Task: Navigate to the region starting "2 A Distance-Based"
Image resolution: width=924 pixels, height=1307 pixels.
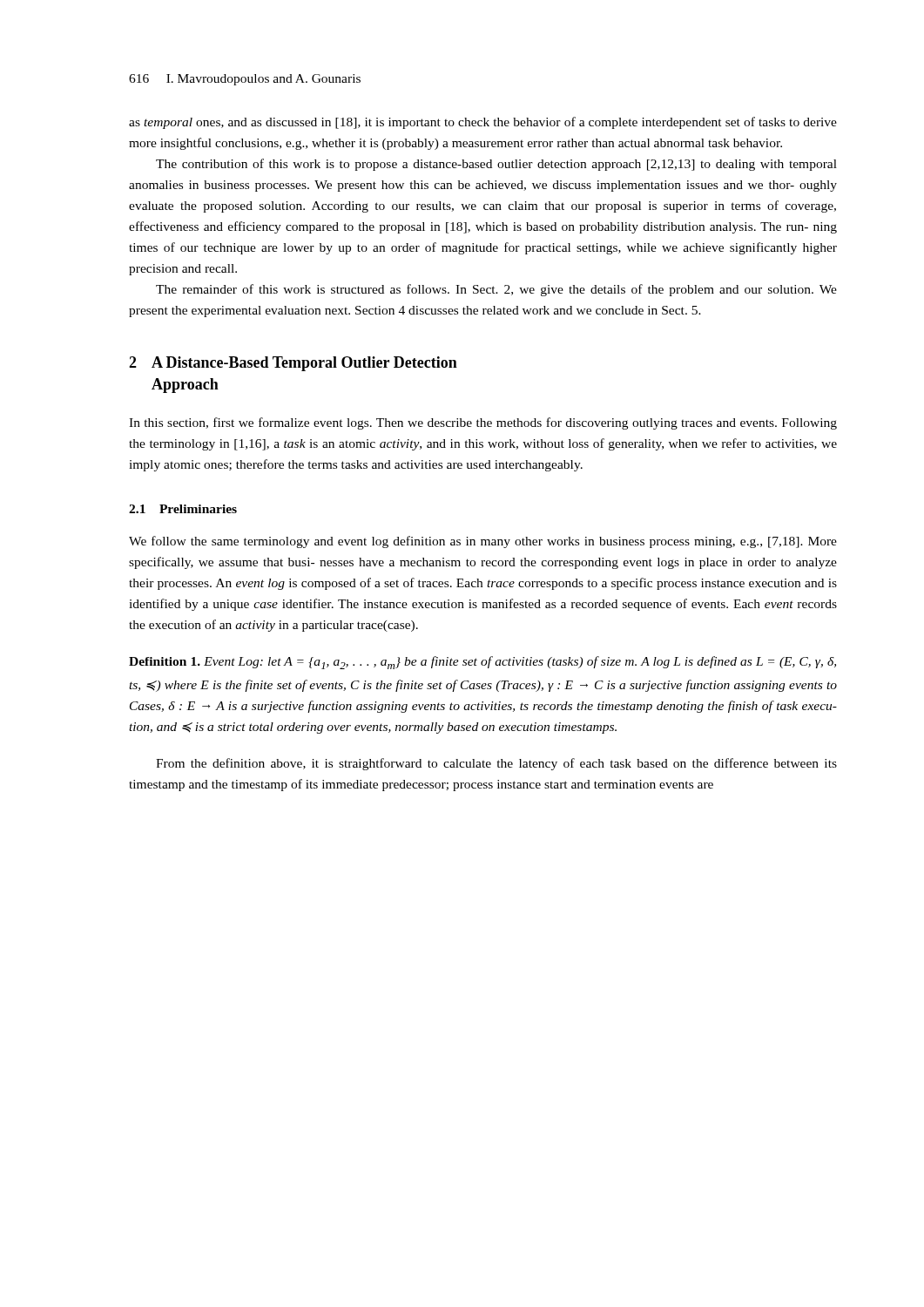Action: [293, 364]
